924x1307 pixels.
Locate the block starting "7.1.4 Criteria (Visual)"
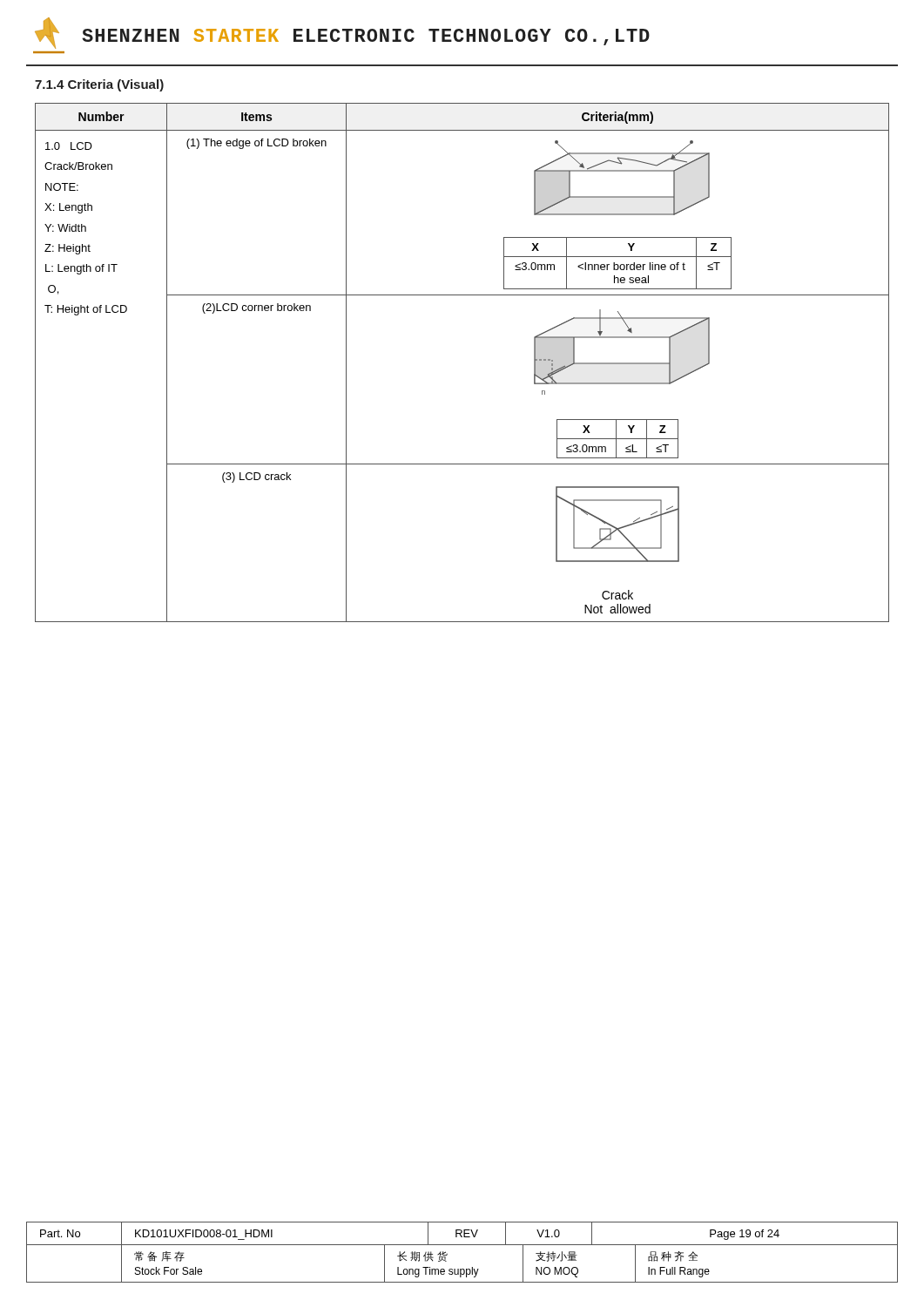click(99, 84)
